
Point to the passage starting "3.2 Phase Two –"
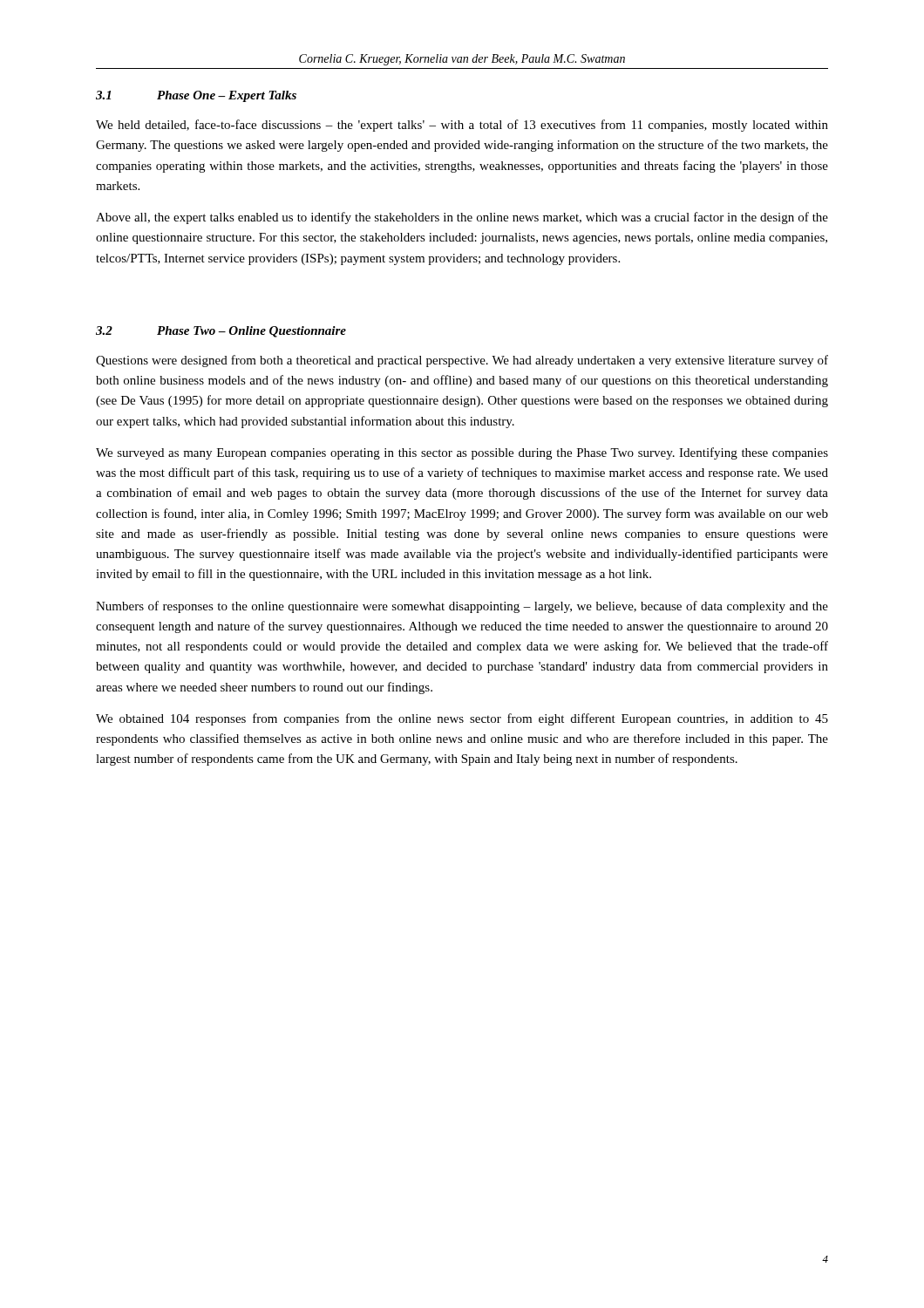click(221, 331)
